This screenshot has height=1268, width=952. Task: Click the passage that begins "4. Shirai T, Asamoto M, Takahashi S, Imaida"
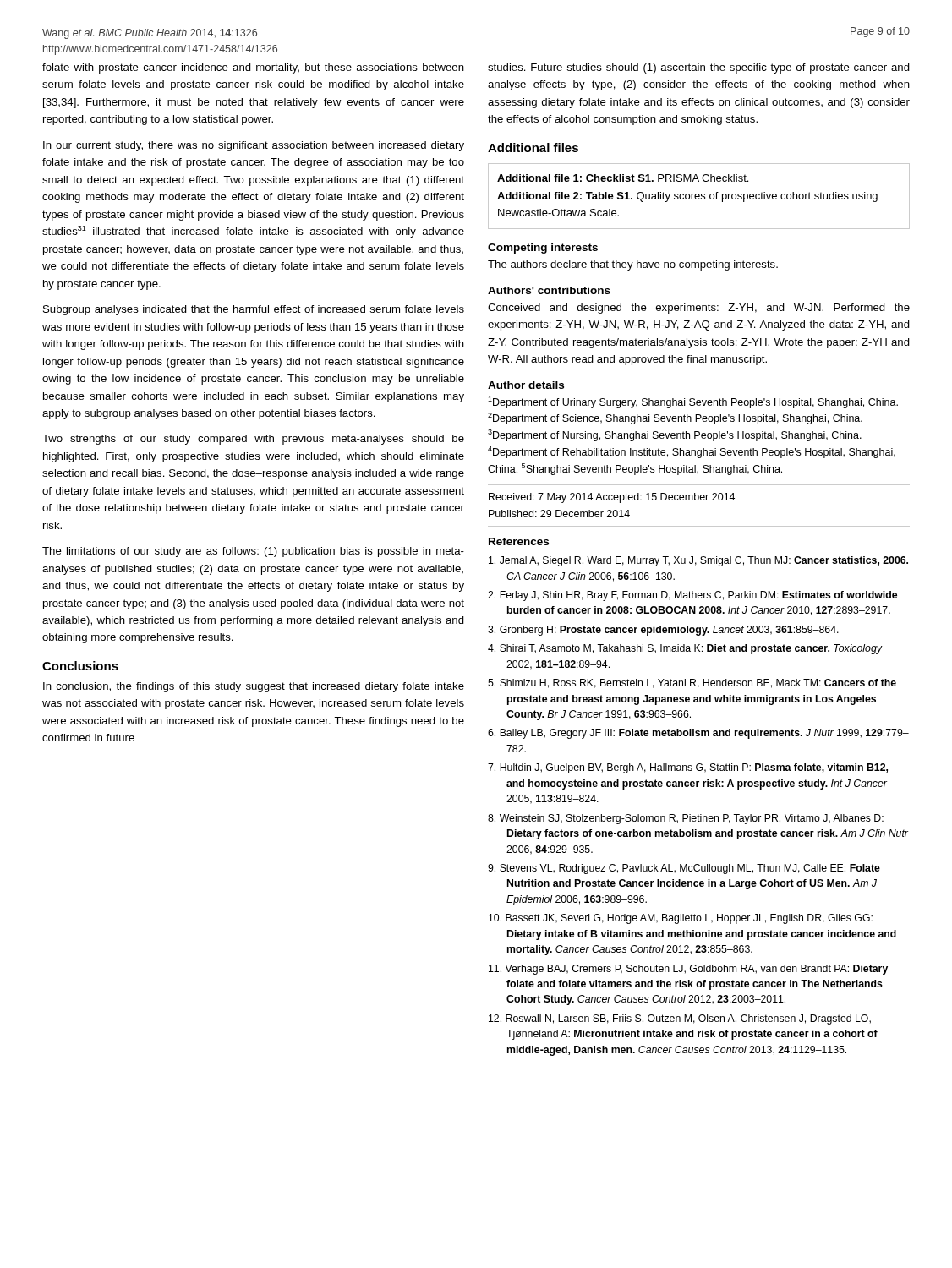point(685,656)
